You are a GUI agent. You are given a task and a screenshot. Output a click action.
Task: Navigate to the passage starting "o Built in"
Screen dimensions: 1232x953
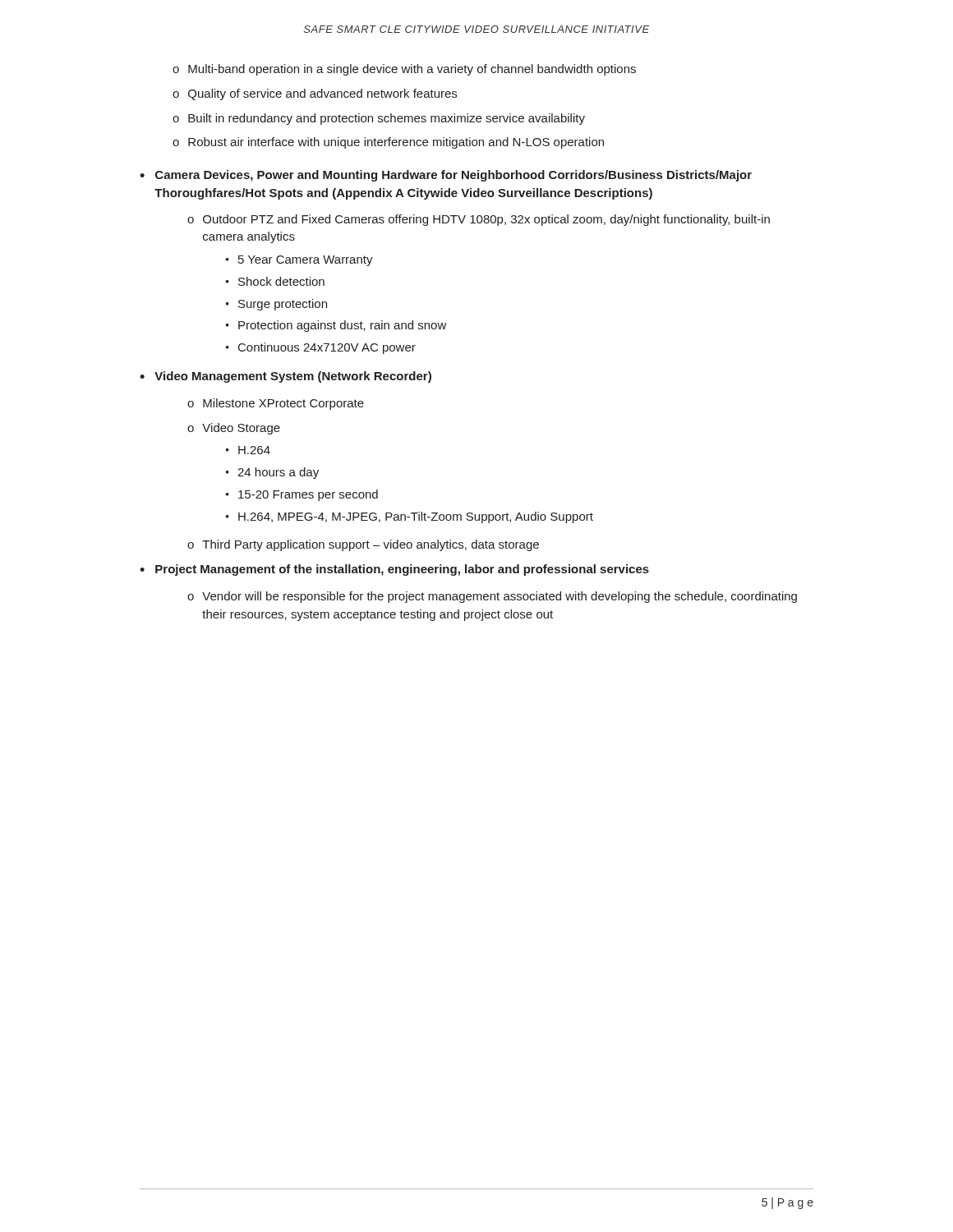[x=493, y=118]
